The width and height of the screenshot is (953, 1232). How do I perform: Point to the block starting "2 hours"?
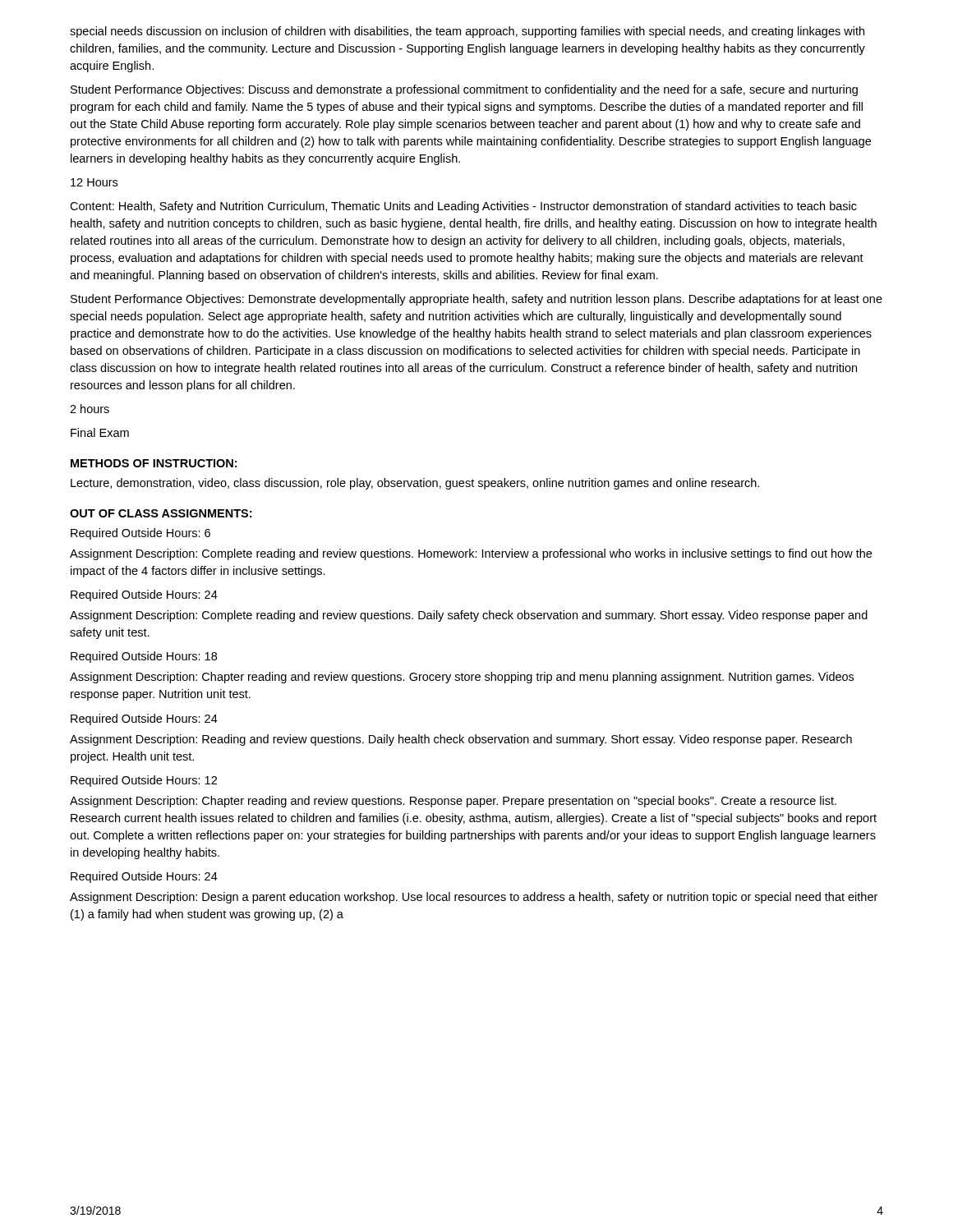point(90,409)
